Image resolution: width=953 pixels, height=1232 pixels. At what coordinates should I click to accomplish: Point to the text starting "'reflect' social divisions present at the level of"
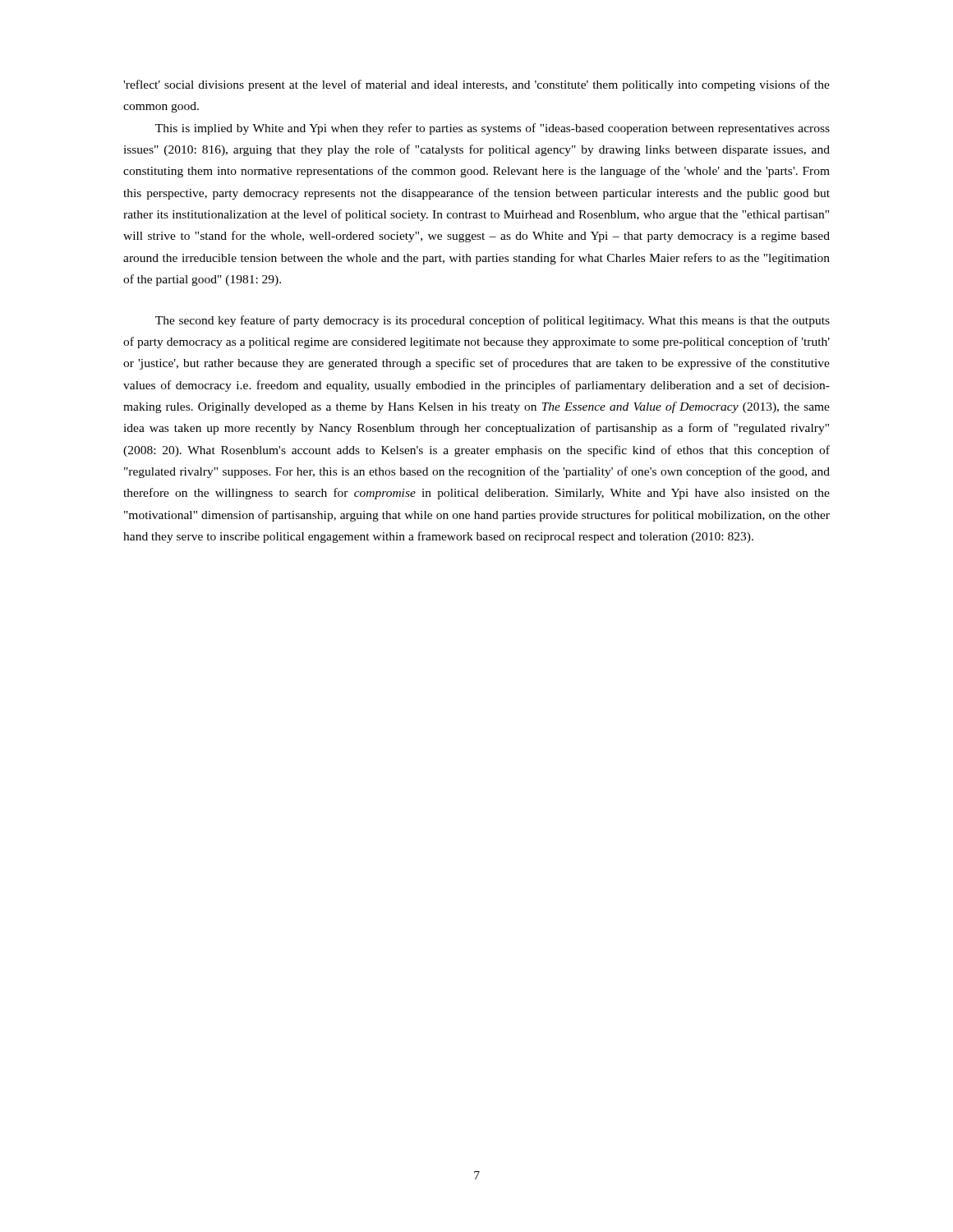[476, 96]
